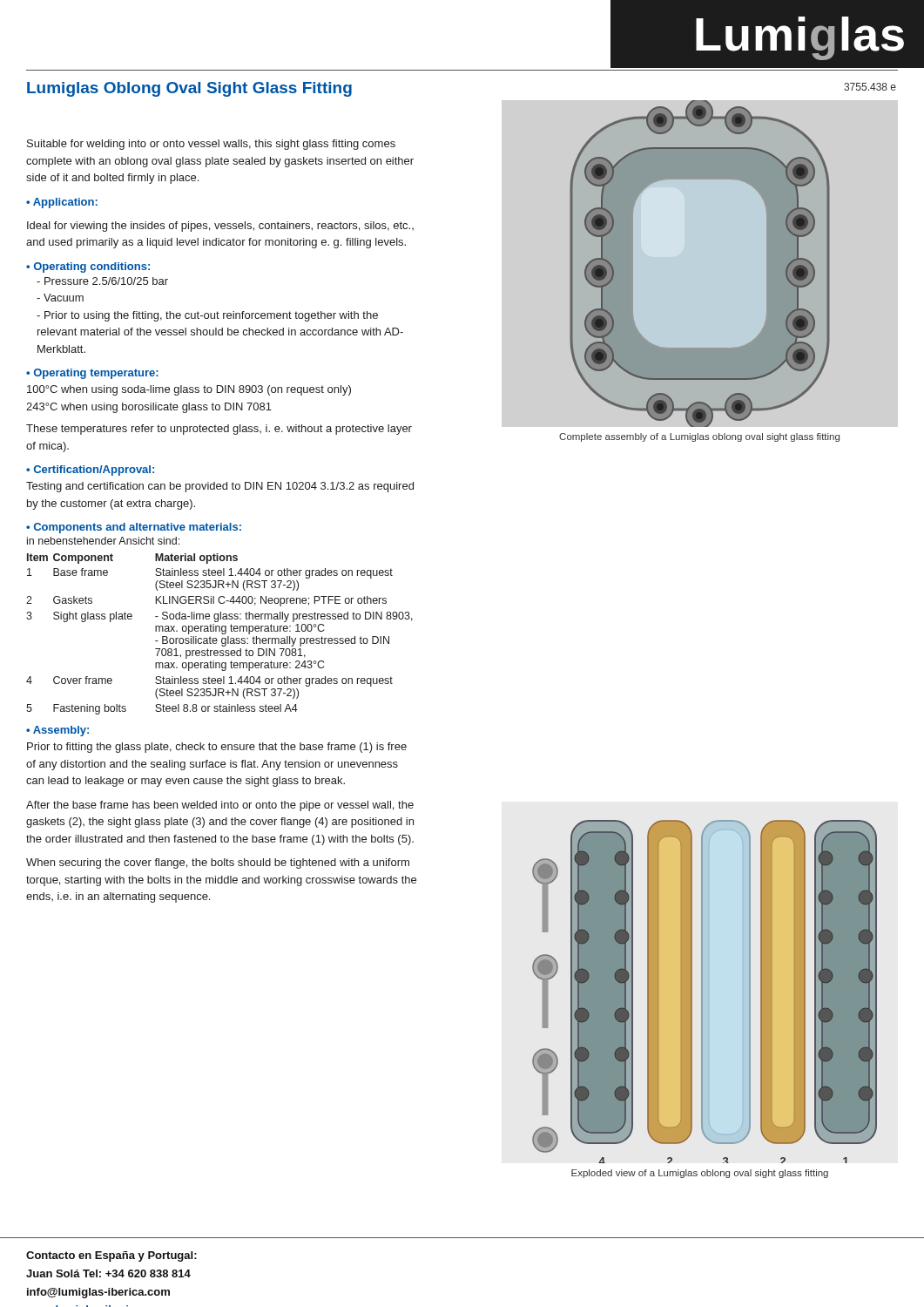The height and width of the screenshot is (1307, 924).
Task: Click the passage that begins "Suitable for welding into or onto vessel"
Action: 220,160
